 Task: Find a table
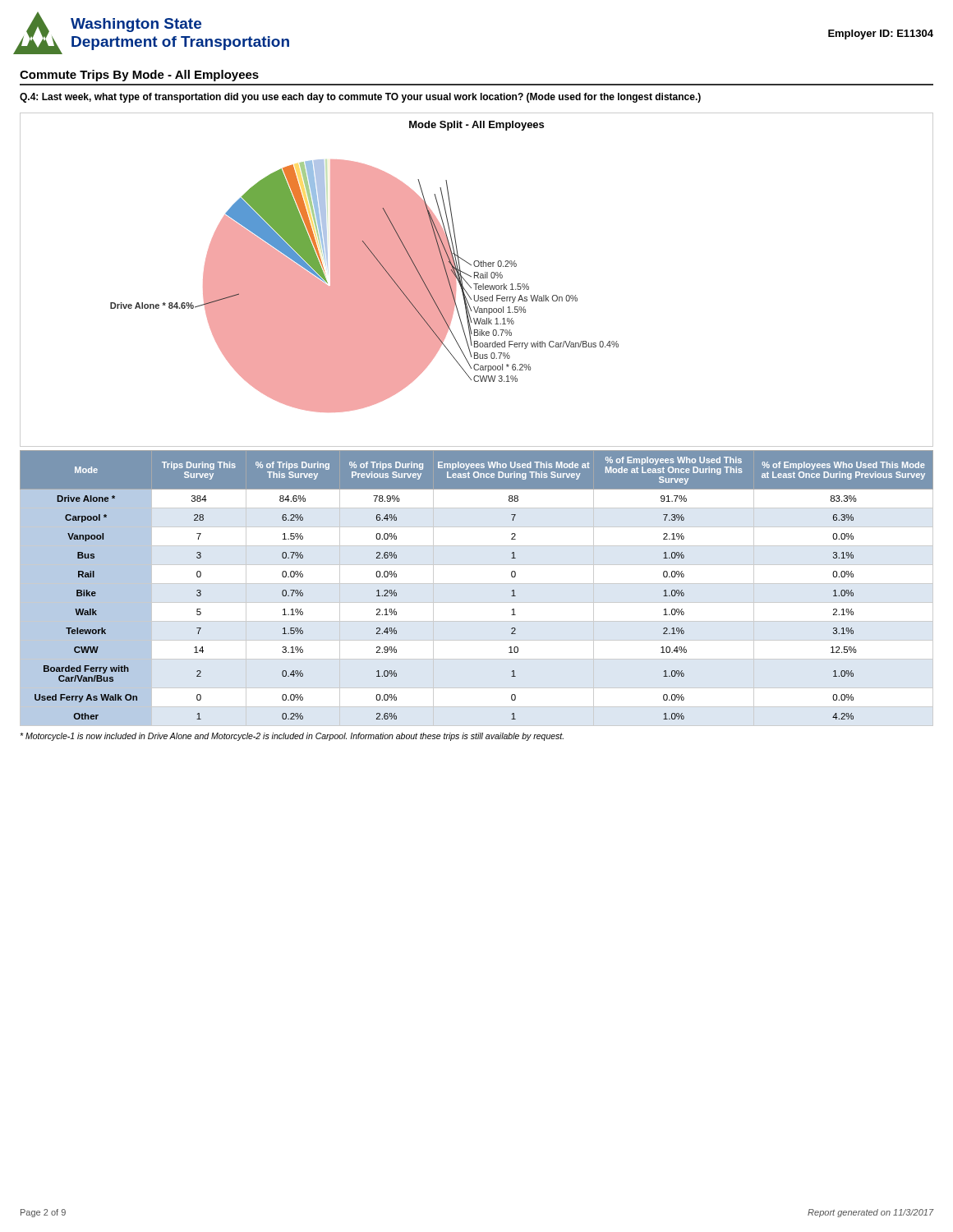pyautogui.click(x=476, y=588)
